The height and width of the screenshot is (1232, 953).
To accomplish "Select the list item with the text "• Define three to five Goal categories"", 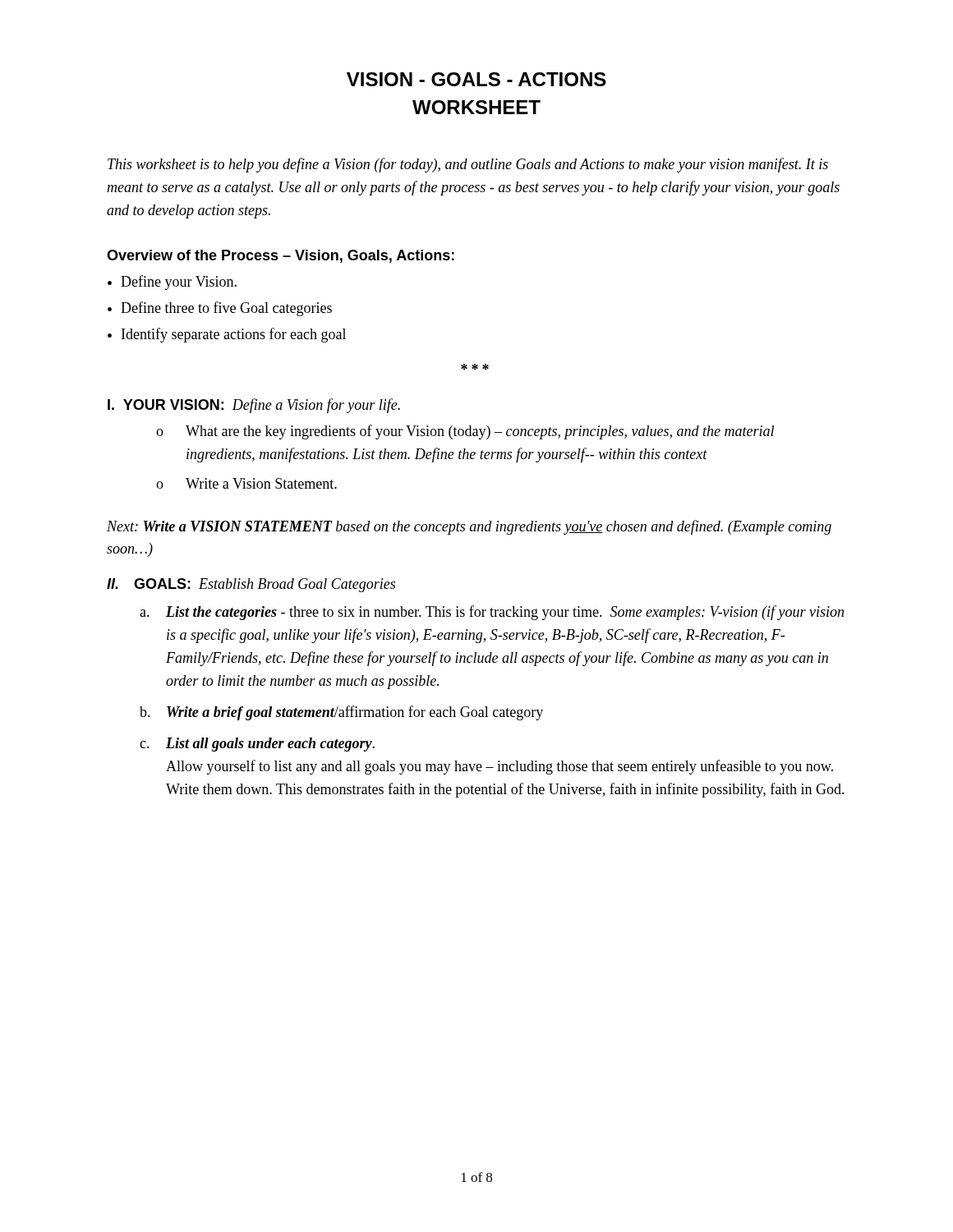I will click(x=220, y=309).
